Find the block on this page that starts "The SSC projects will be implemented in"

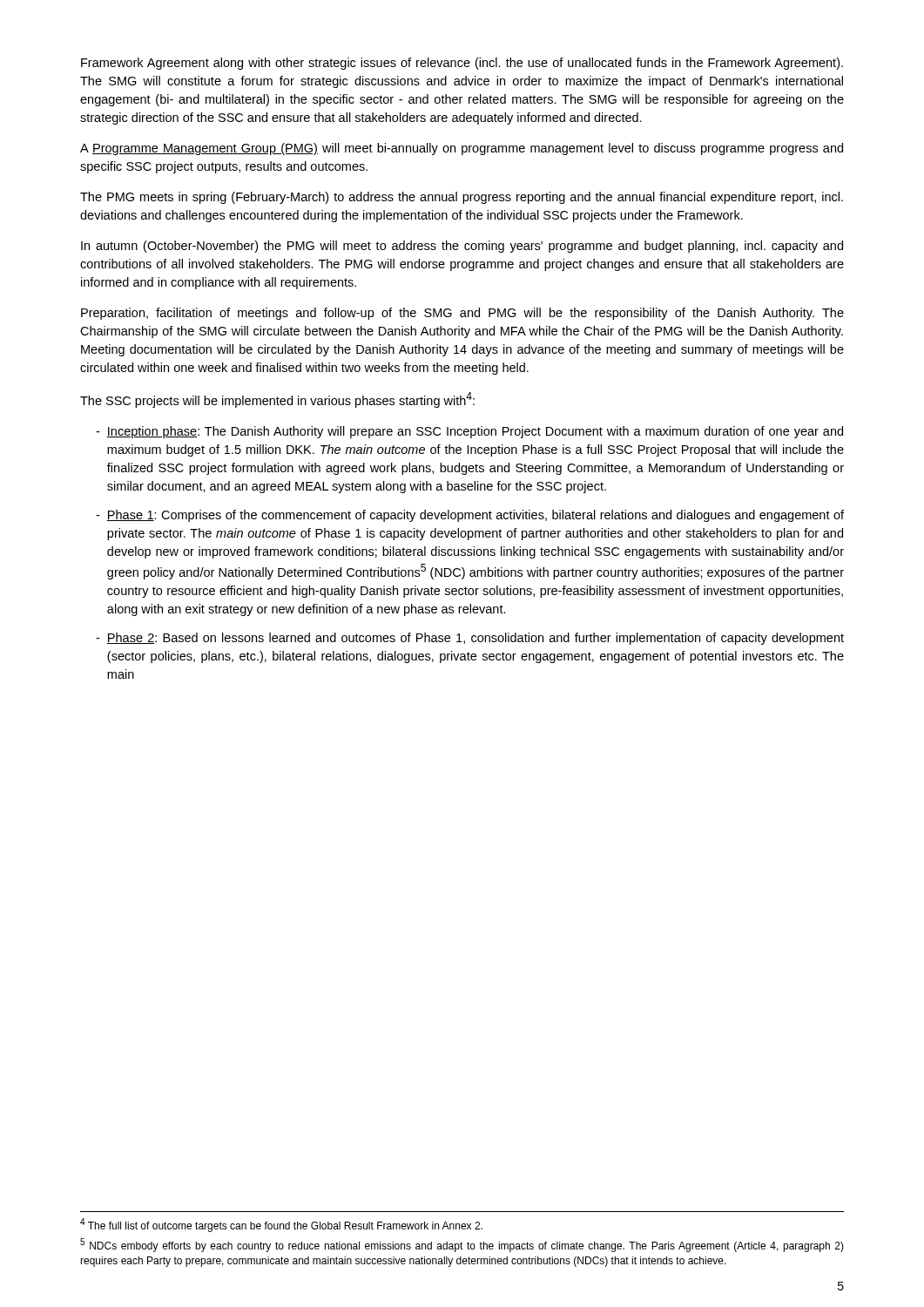coord(278,399)
